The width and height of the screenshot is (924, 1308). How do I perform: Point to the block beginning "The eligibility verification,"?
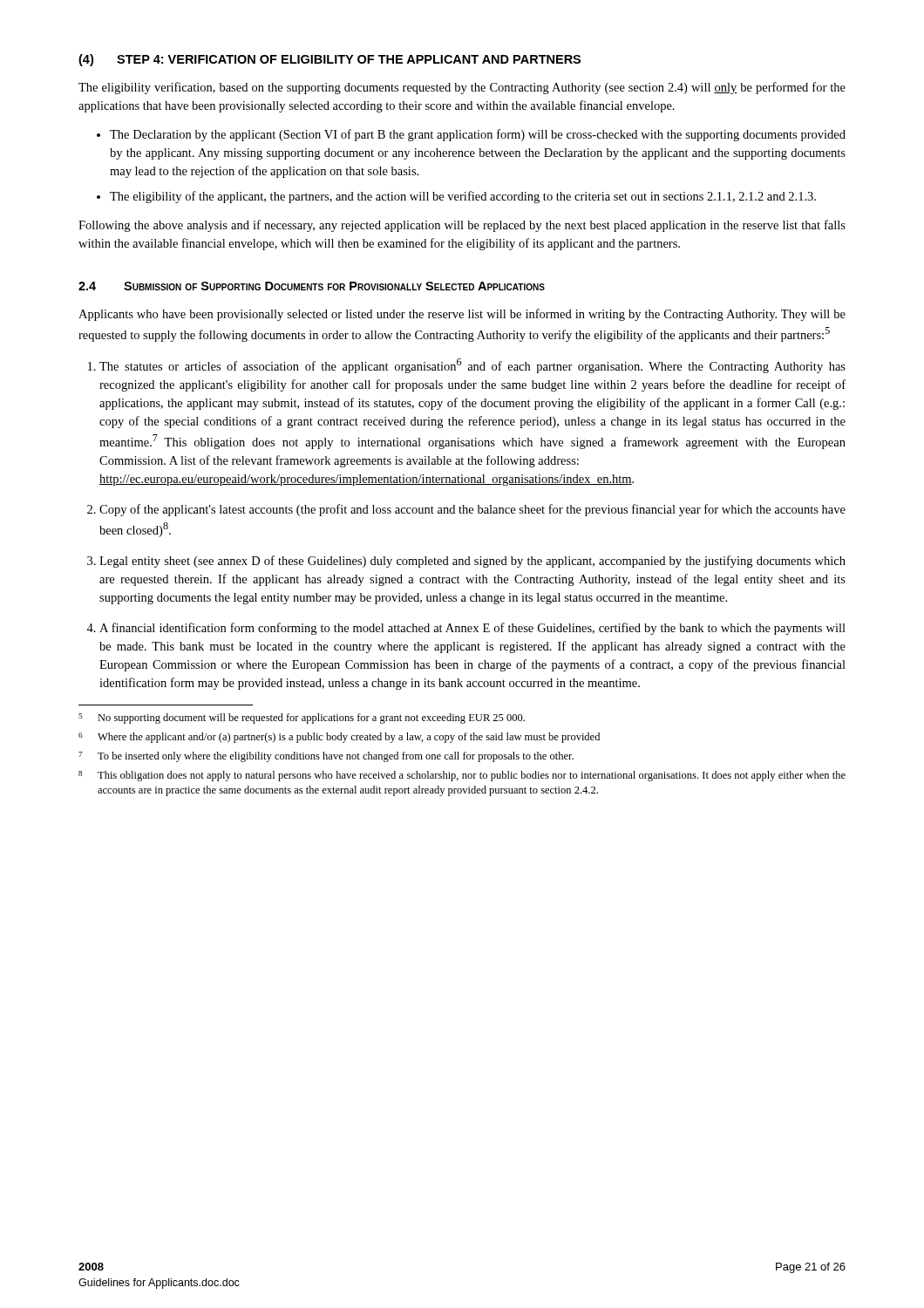(x=462, y=97)
